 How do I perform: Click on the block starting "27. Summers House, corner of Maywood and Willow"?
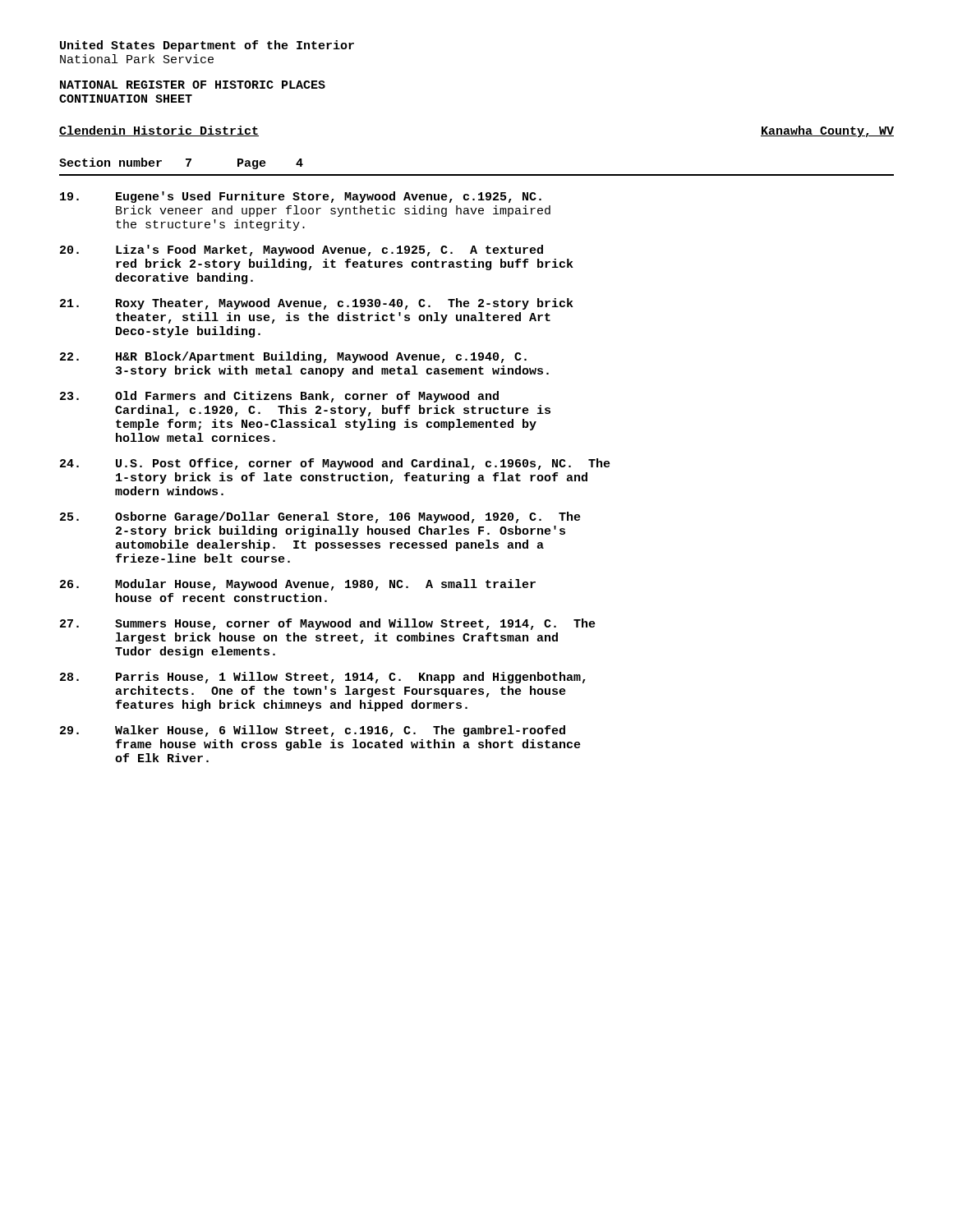point(476,639)
